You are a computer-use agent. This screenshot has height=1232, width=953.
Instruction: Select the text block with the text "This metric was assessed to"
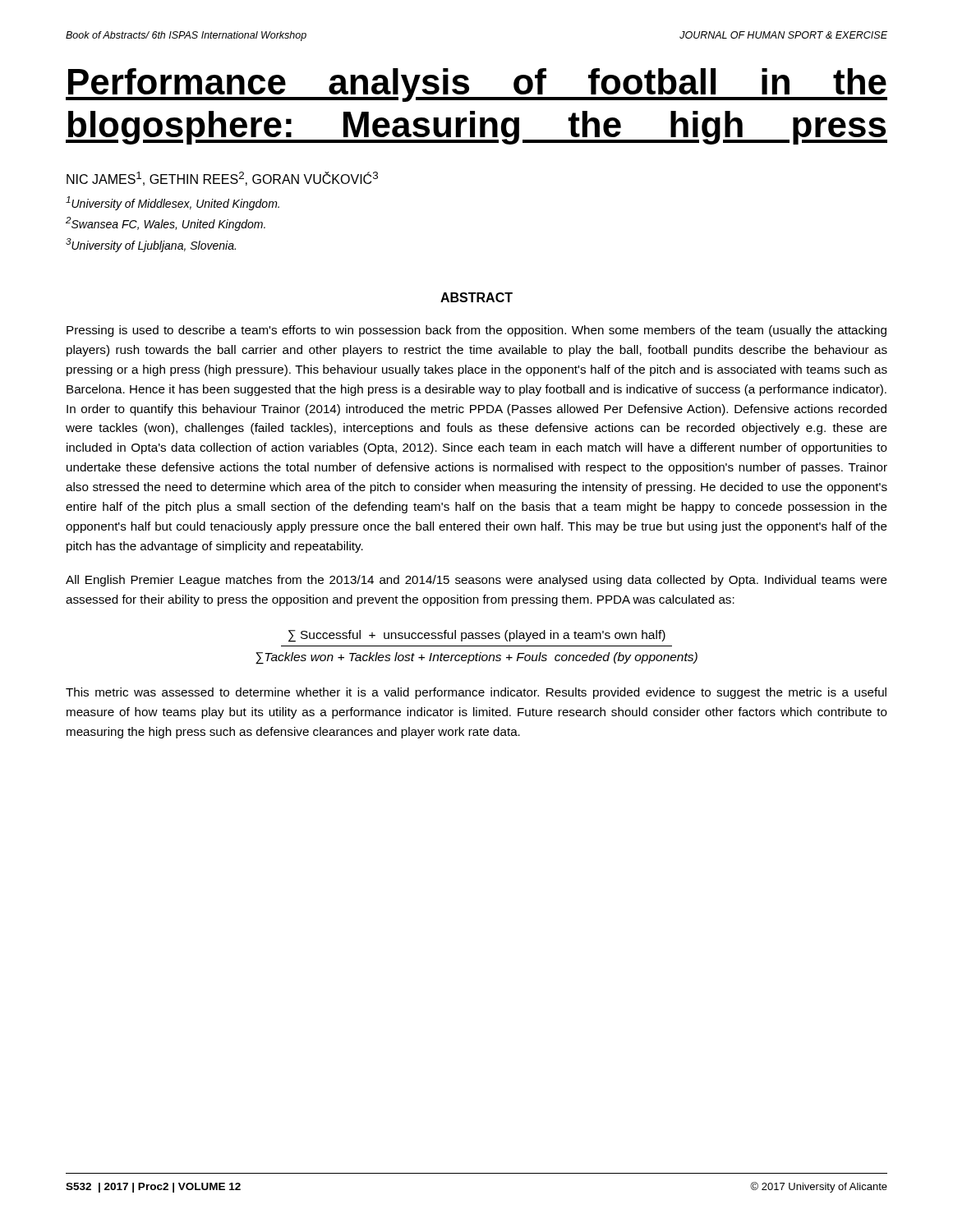[x=476, y=712]
